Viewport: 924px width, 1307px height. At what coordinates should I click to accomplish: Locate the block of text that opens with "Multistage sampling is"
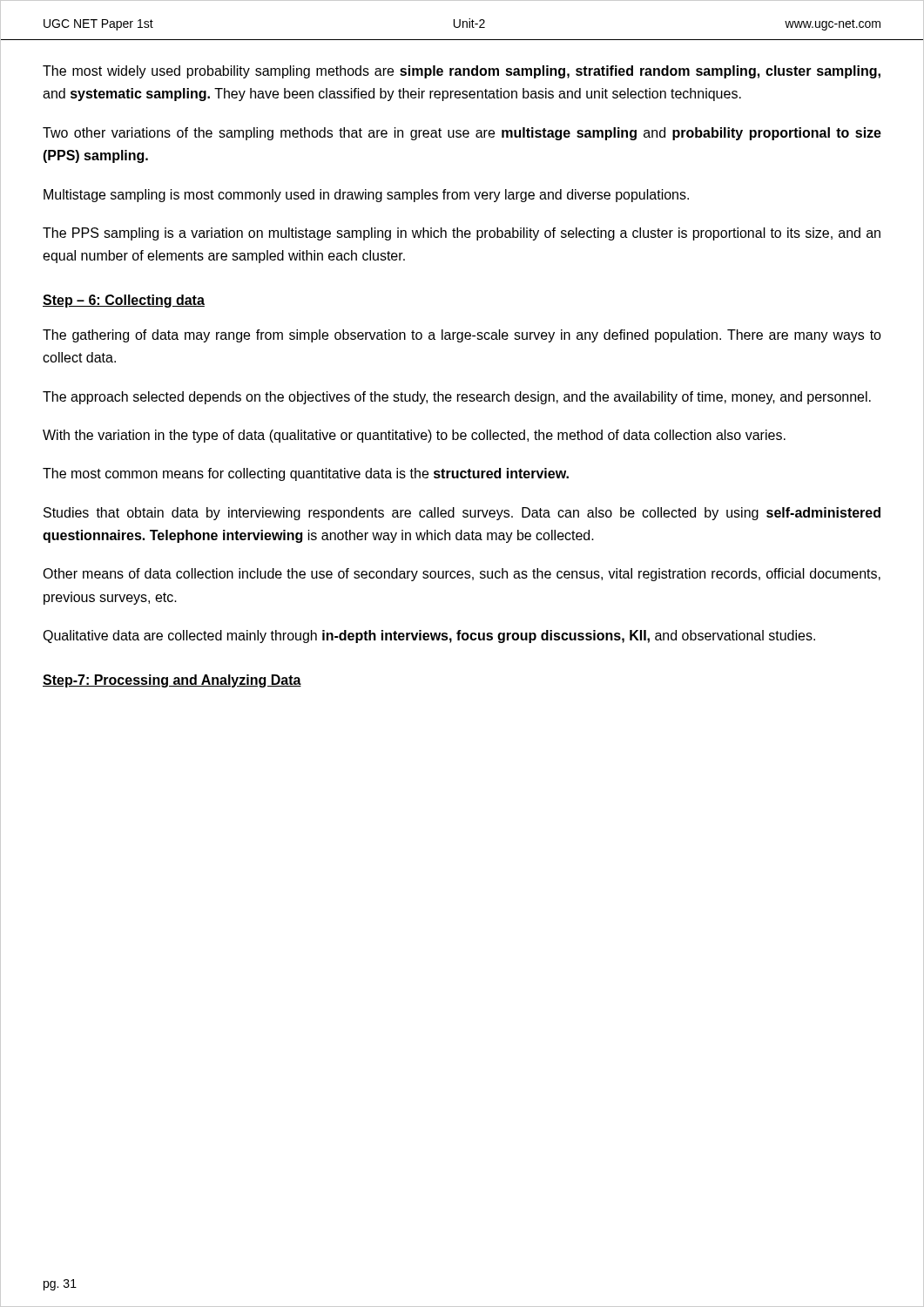point(366,194)
